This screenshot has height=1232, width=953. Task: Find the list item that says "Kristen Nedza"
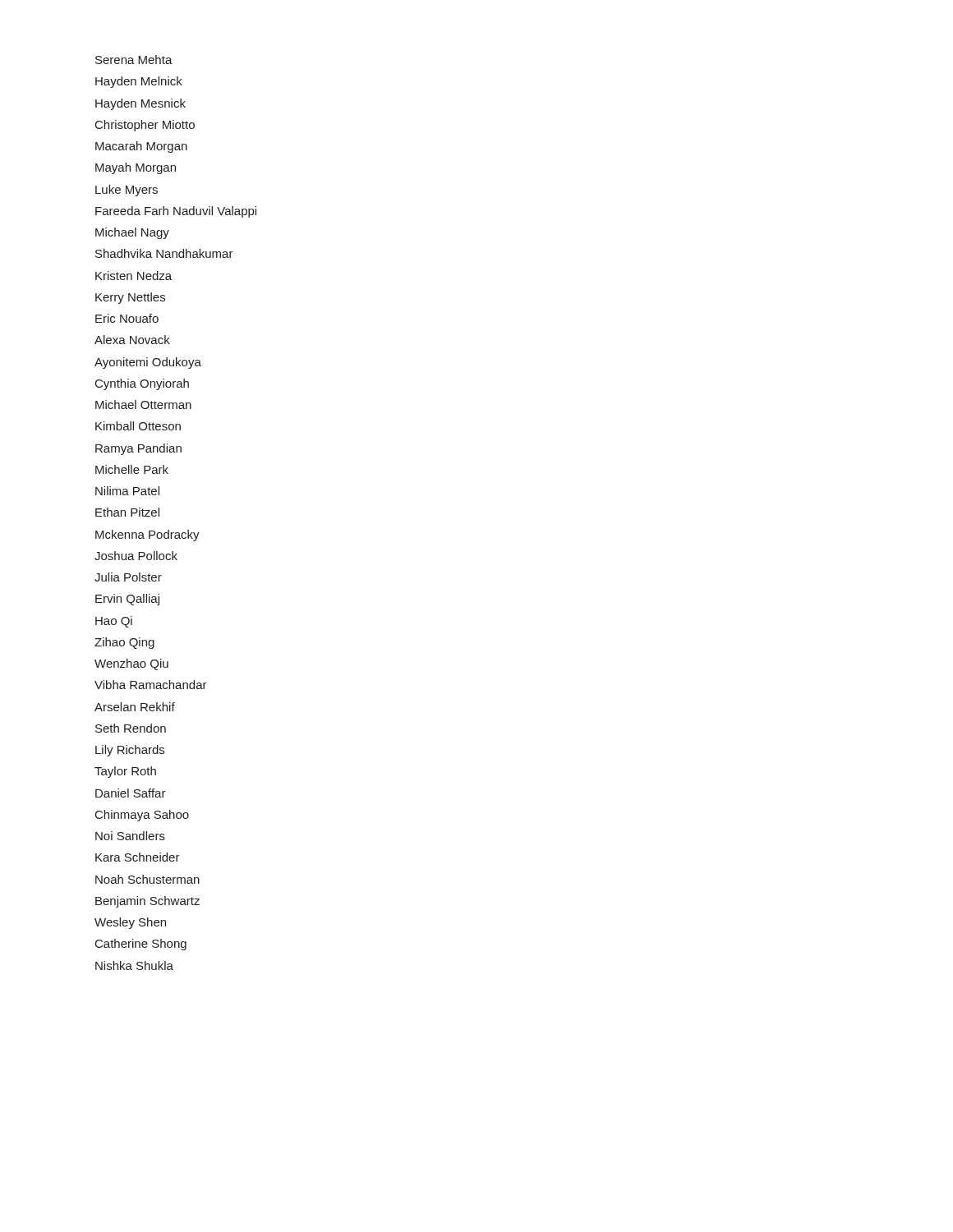[x=133, y=275]
